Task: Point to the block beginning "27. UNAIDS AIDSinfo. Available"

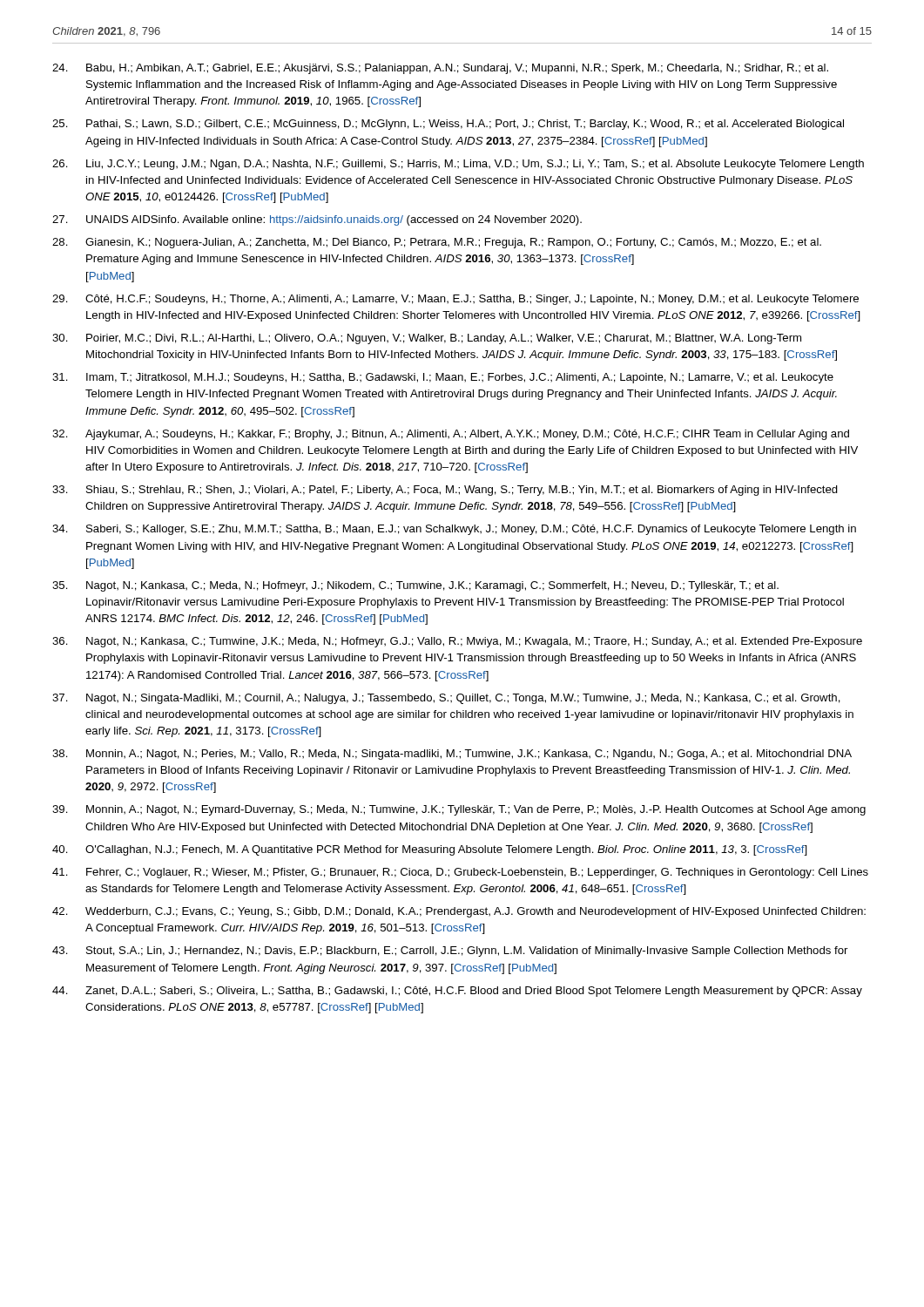Action: [x=462, y=219]
